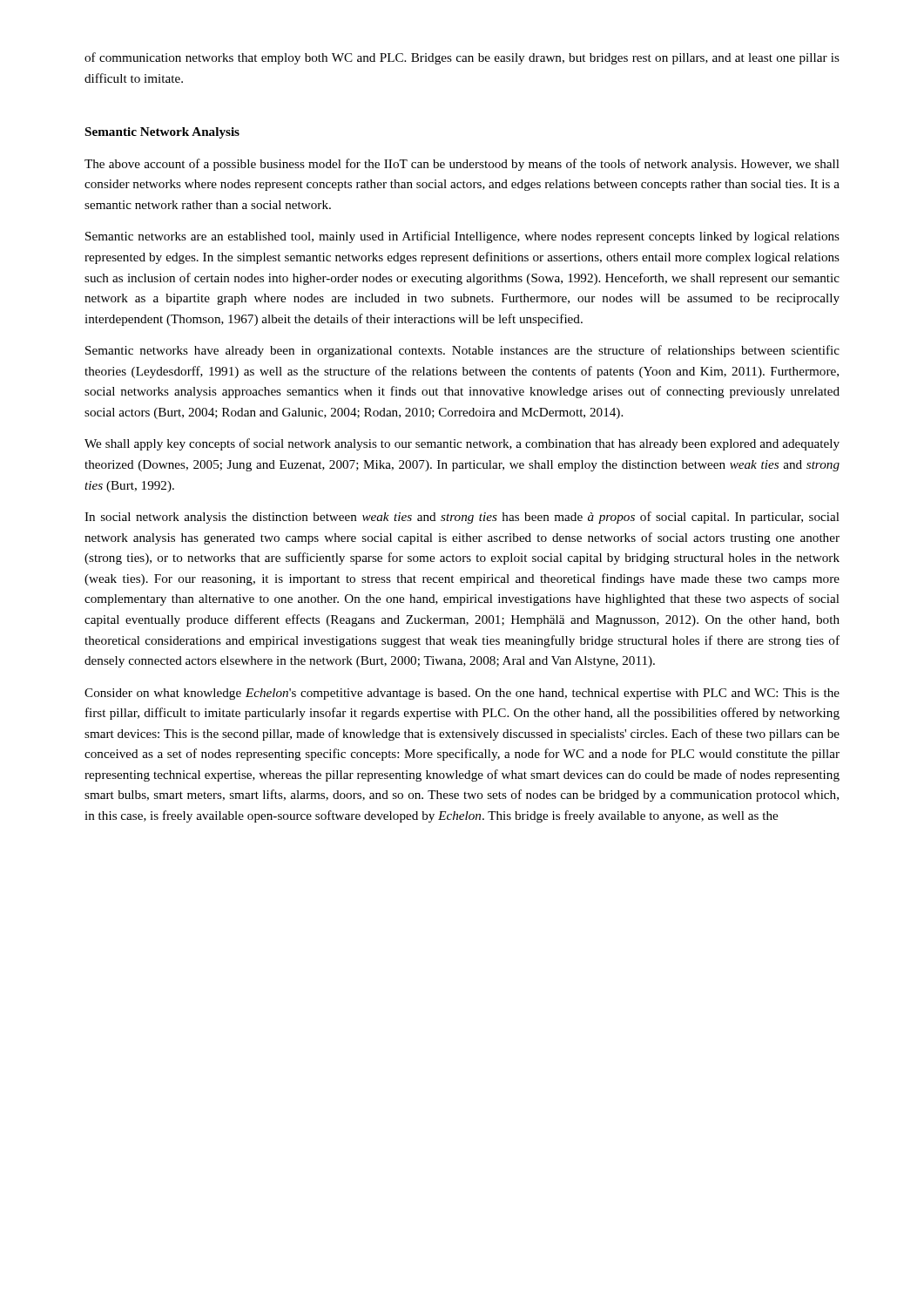Select a section header

click(162, 131)
